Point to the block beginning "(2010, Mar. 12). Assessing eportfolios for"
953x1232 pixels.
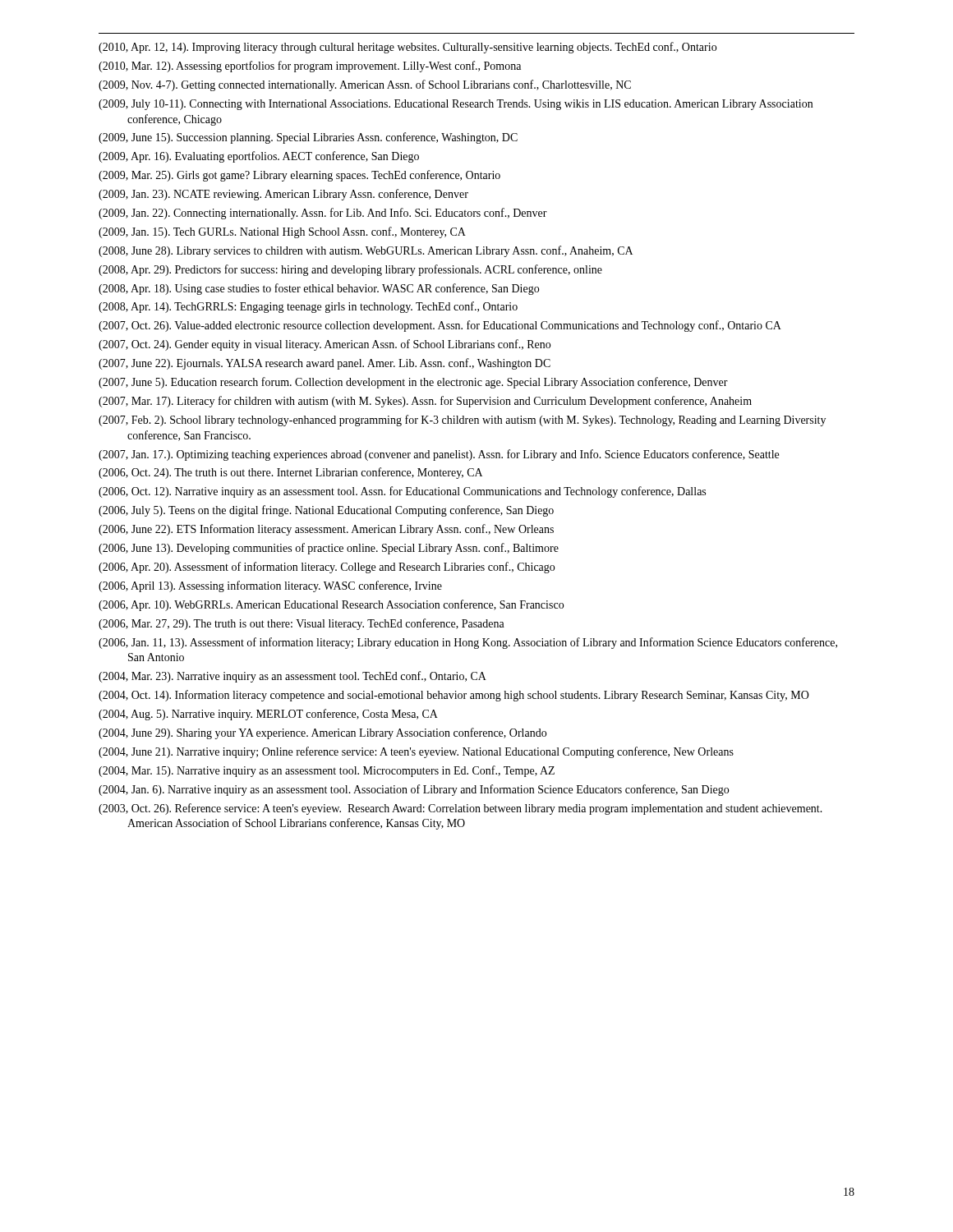point(310,66)
